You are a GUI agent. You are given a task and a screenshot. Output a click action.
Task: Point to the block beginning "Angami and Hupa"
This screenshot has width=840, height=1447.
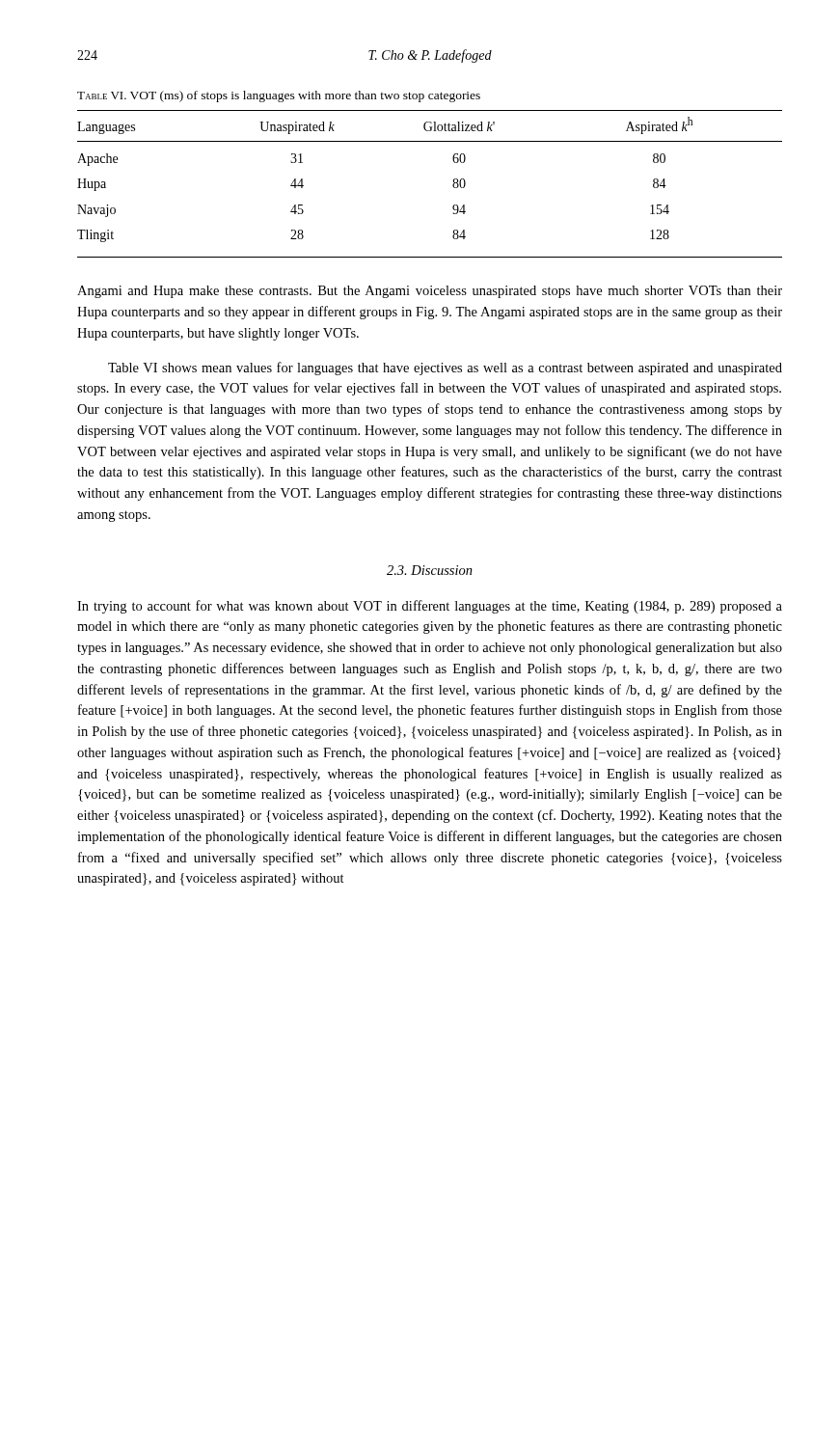tap(430, 312)
